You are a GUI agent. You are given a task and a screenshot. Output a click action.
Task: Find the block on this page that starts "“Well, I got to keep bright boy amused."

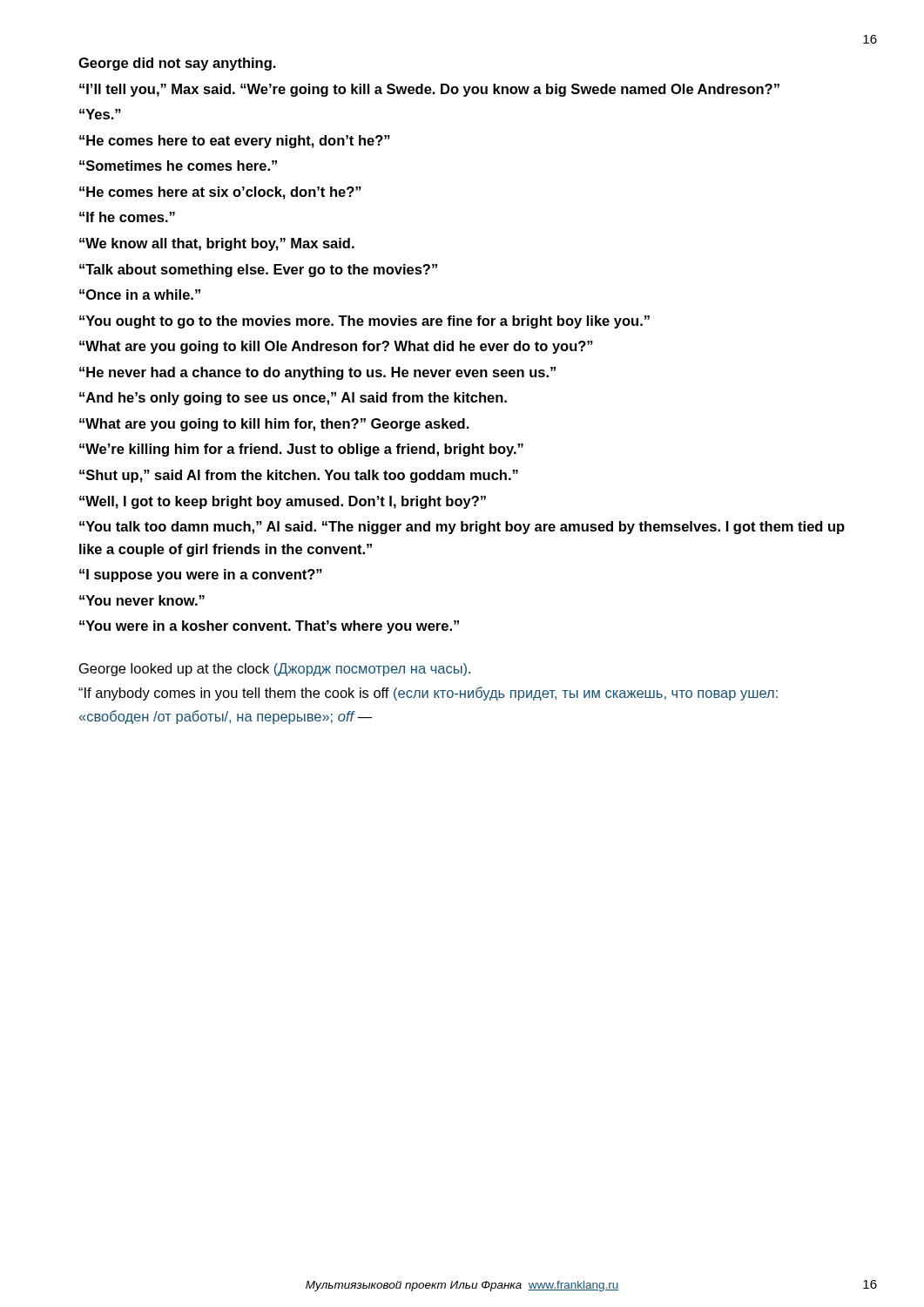click(283, 501)
